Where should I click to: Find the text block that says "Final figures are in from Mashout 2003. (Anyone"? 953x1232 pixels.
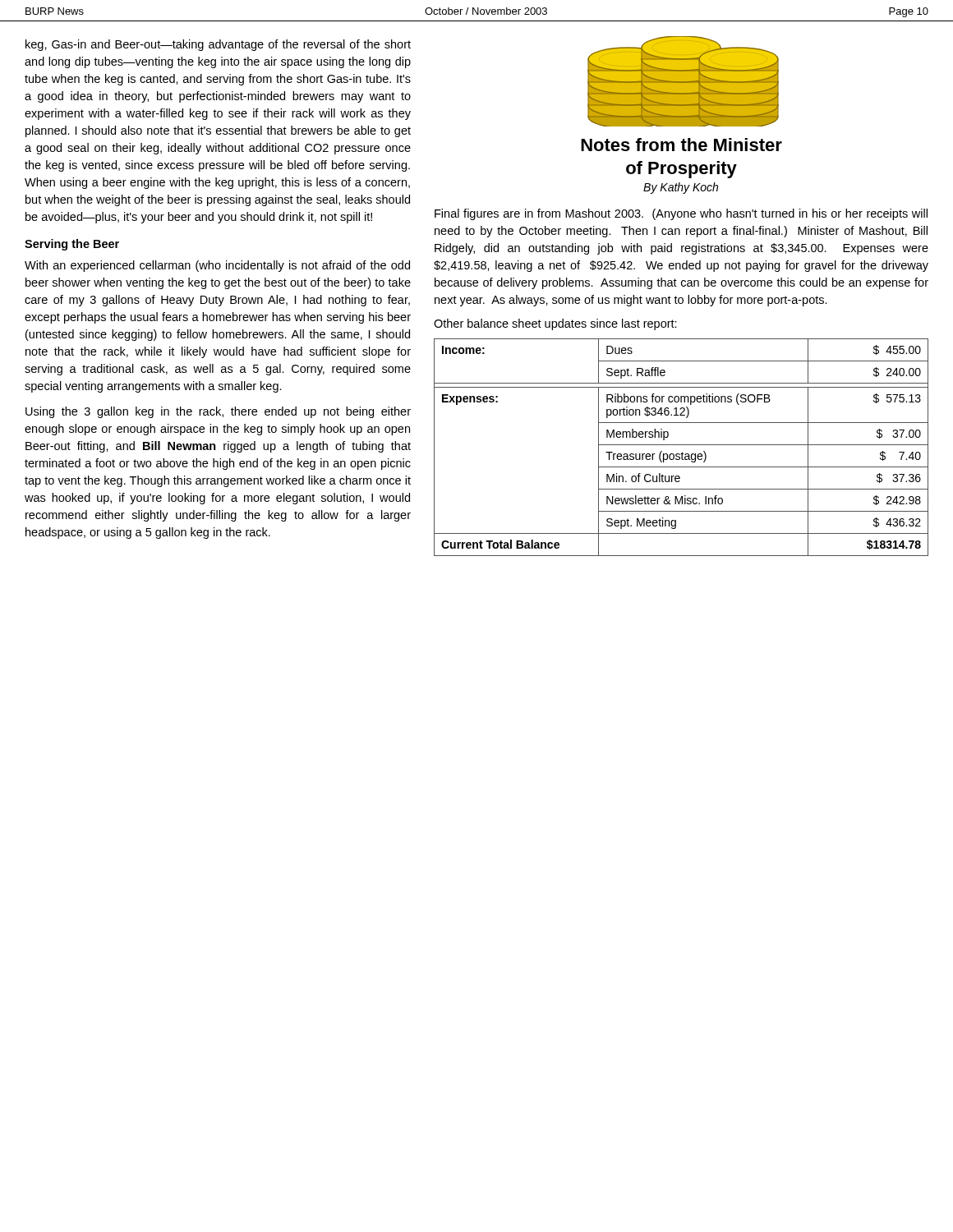(x=681, y=257)
